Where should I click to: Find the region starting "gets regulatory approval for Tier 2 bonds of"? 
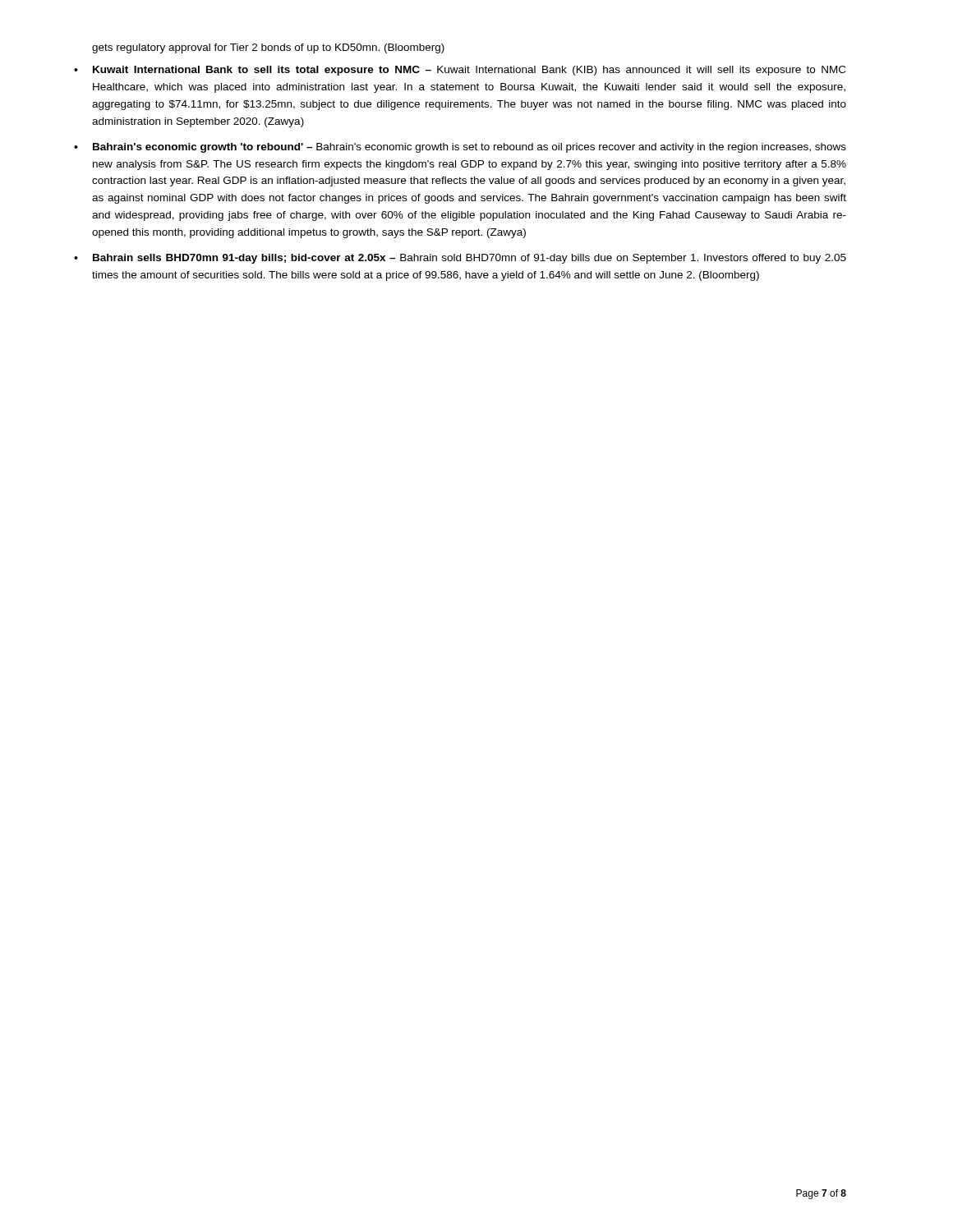point(268,47)
